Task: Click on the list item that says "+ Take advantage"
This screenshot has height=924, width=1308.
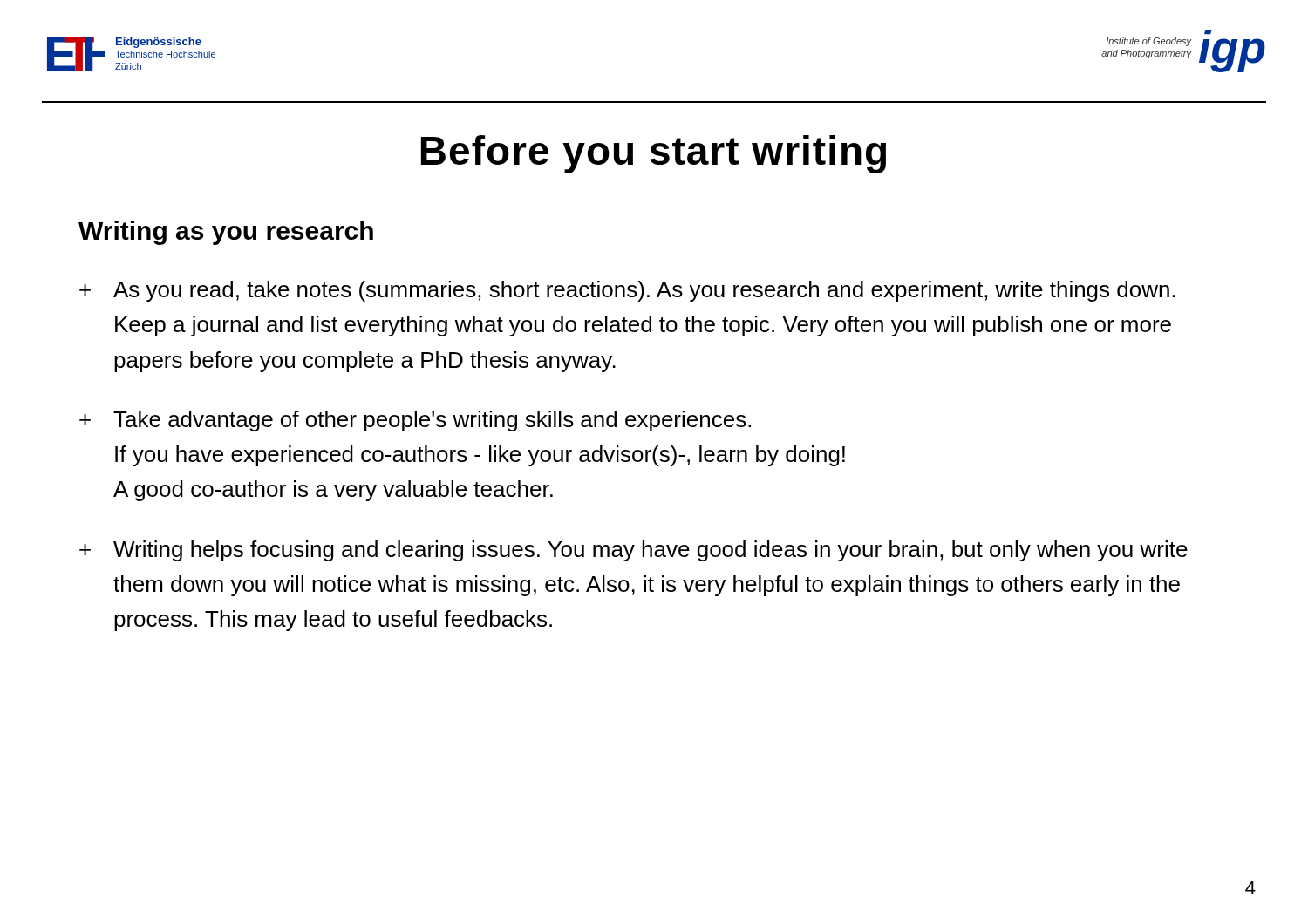Action: point(654,454)
